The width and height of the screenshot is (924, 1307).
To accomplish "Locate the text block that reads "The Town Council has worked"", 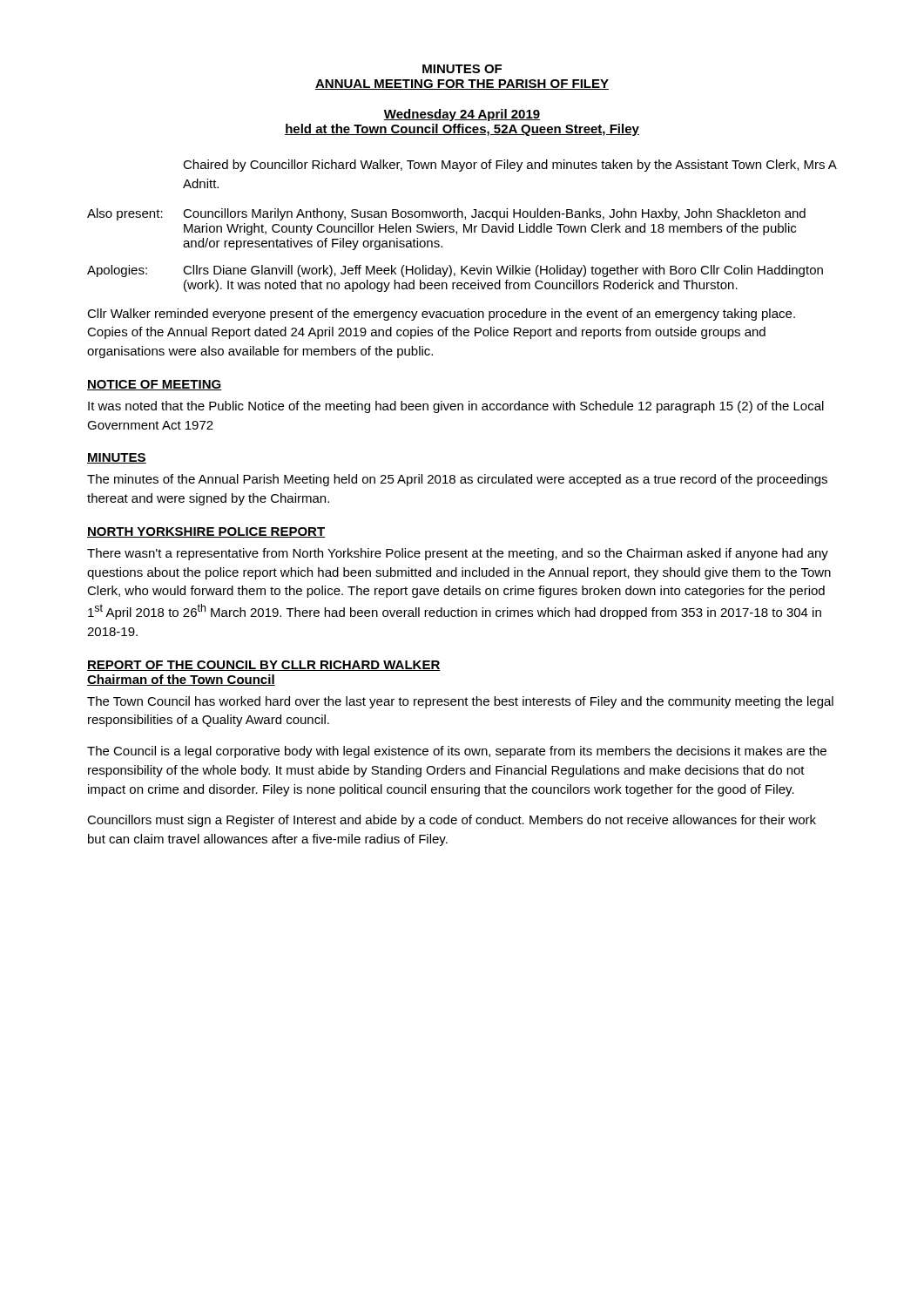I will [x=461, y=710].
